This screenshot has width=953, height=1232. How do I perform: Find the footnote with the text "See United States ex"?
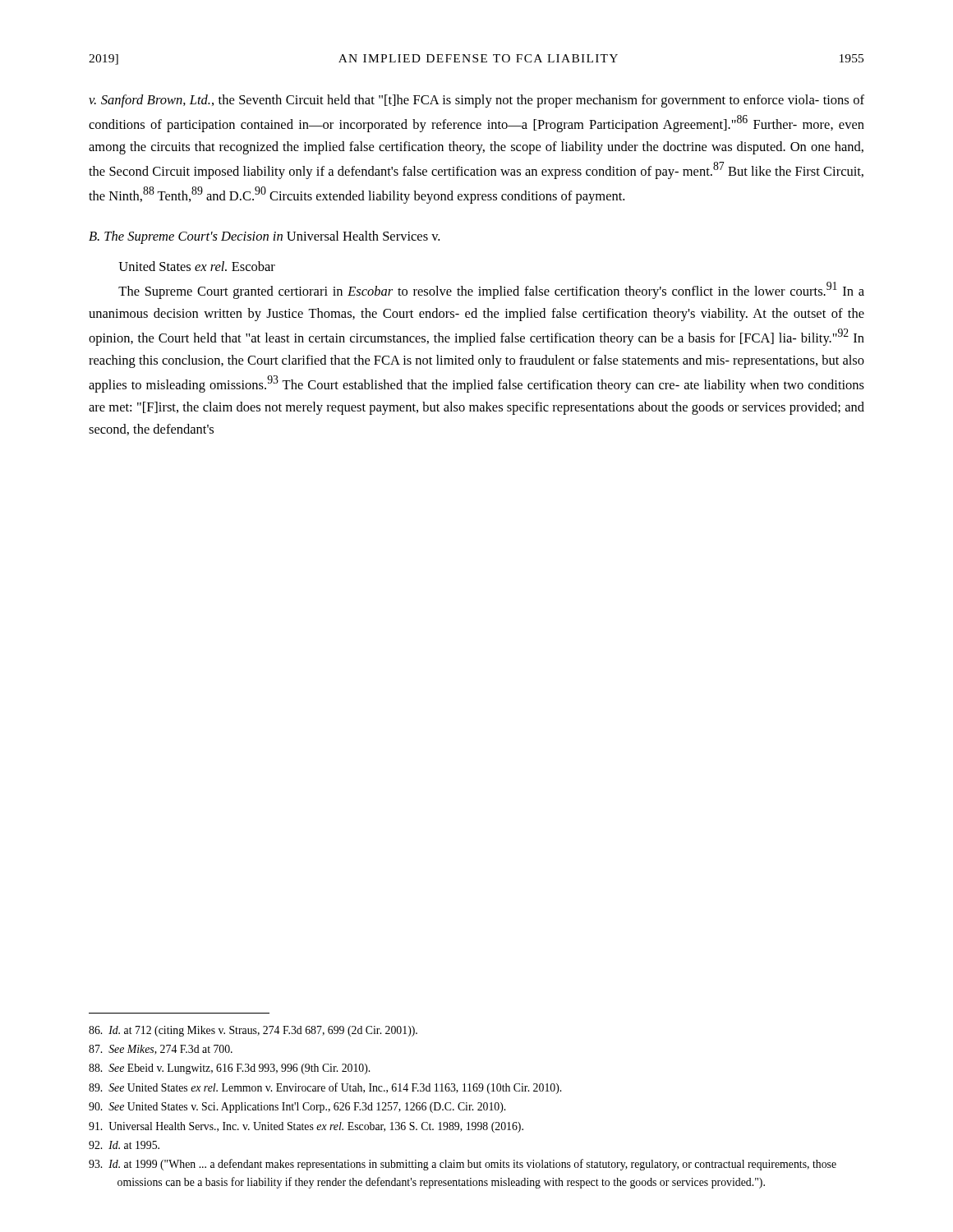[x=325, y=1088]
